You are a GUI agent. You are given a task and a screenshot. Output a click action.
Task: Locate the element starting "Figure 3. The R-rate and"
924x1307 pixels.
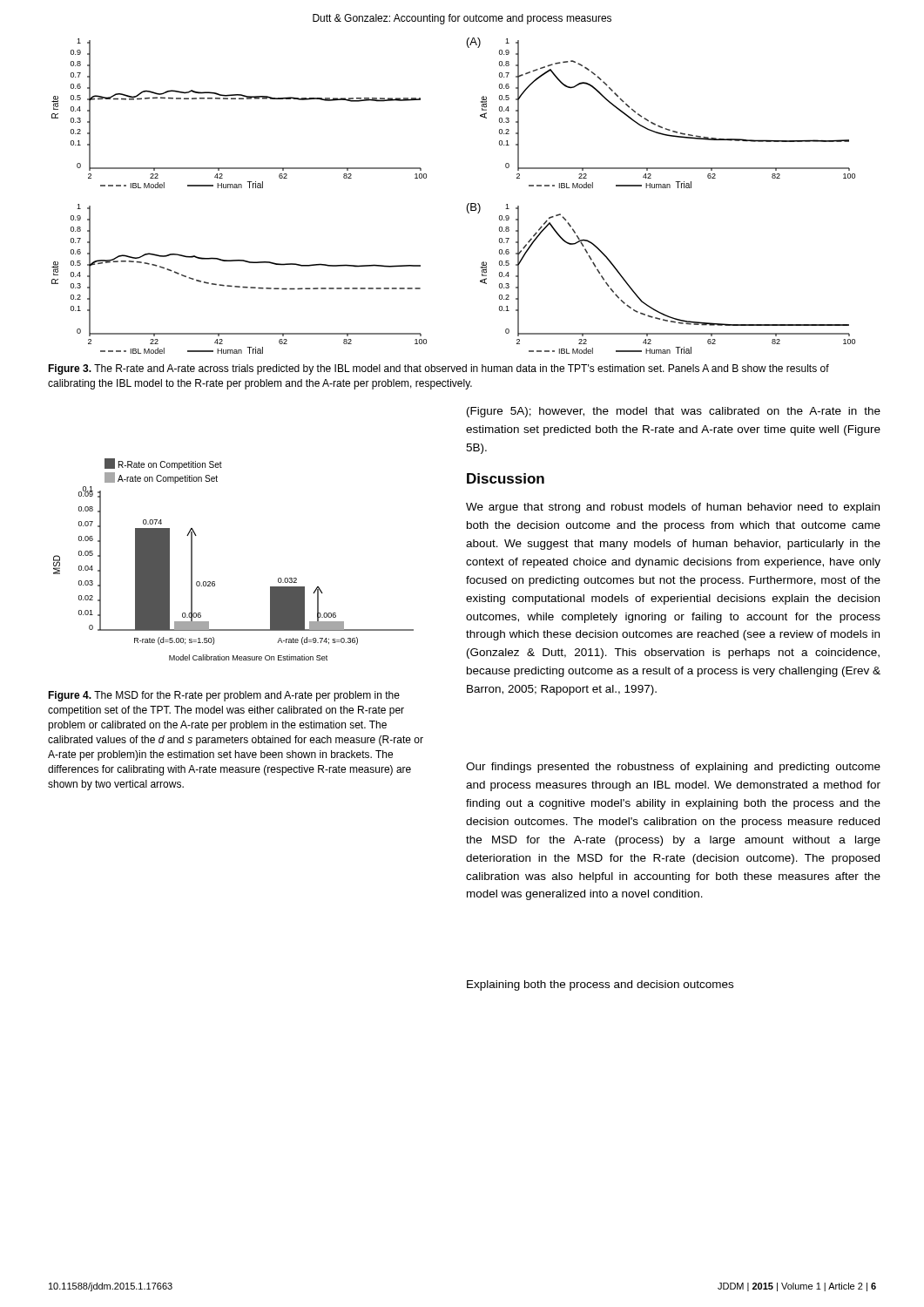(x=438, y=376)
